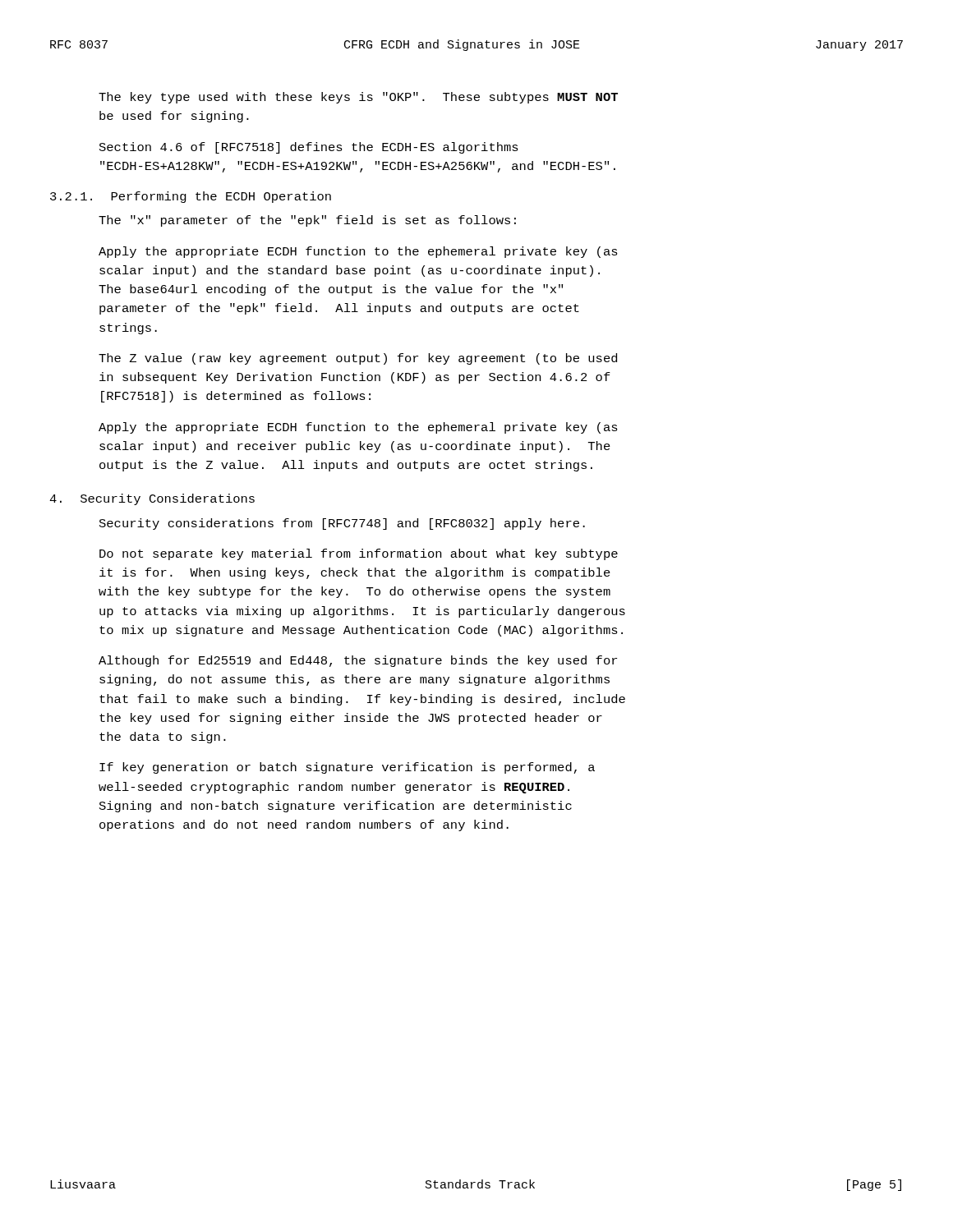Select the text block that says "Although for Ed25519 and Ed448,"
The image size is (953, 1232).
[362, 699]
